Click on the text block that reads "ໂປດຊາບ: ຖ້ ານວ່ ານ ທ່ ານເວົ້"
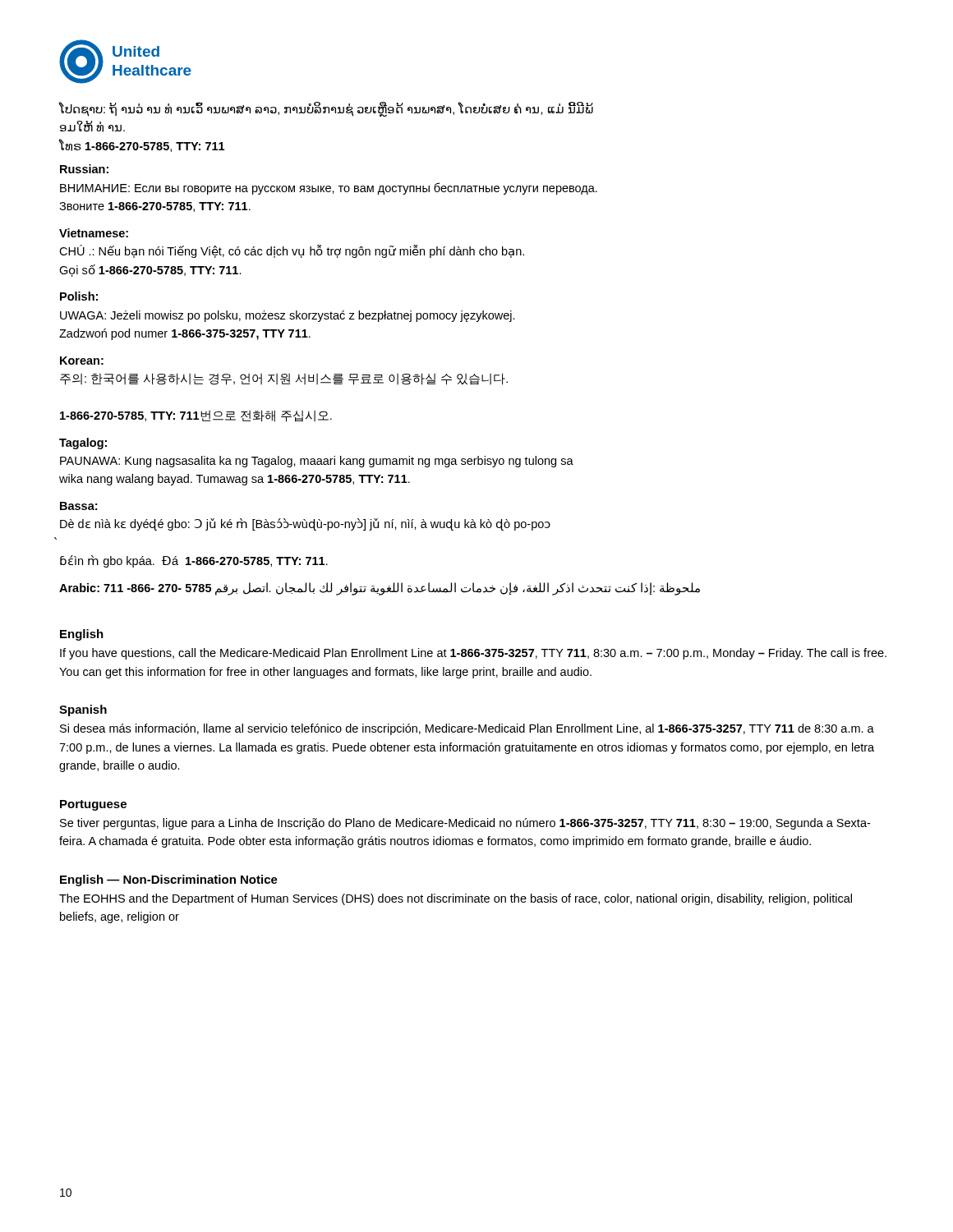The width and height of the screenshot is (953, 1232). (326, 109)
